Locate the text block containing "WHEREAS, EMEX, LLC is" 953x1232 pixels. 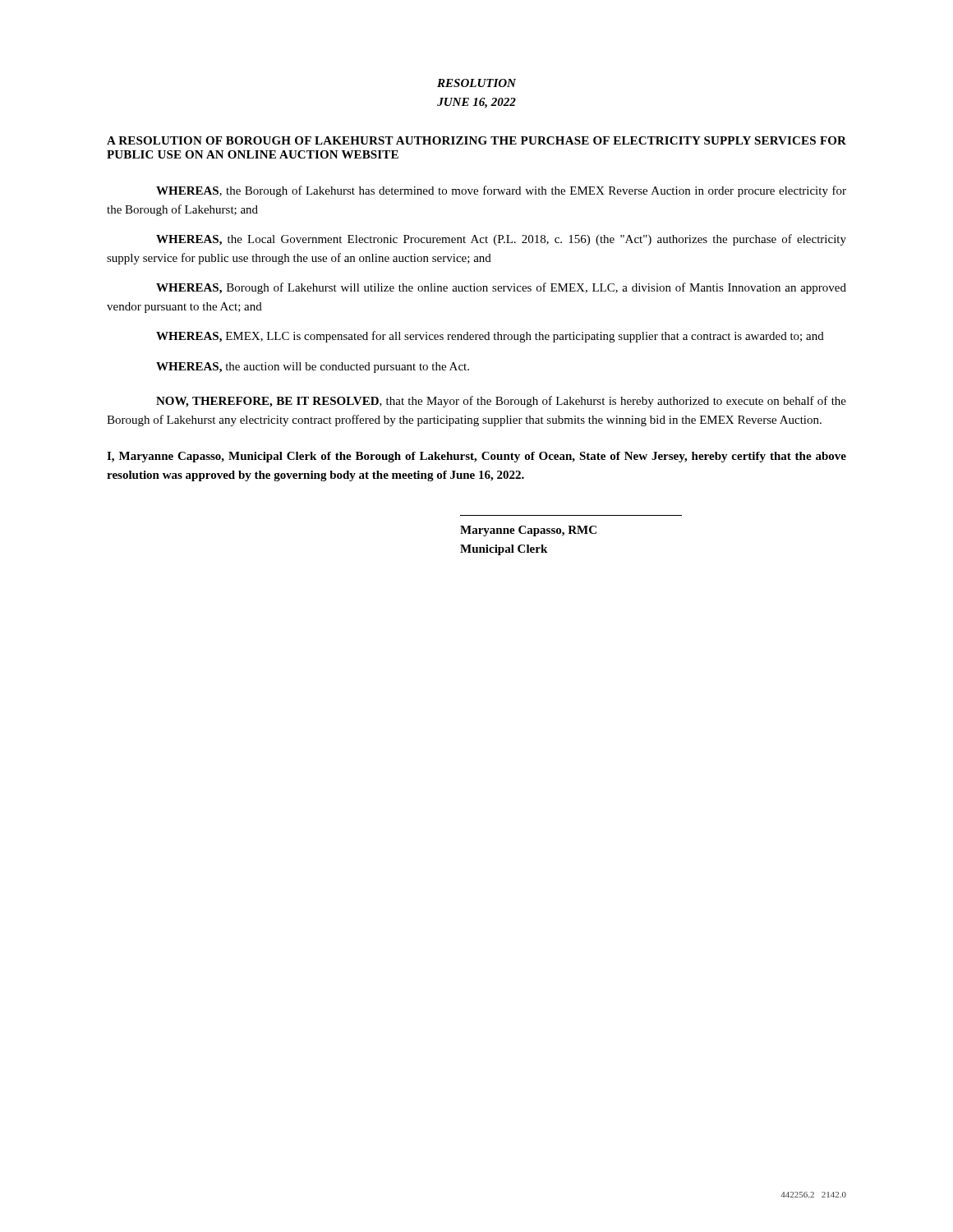tap(490, 336)
